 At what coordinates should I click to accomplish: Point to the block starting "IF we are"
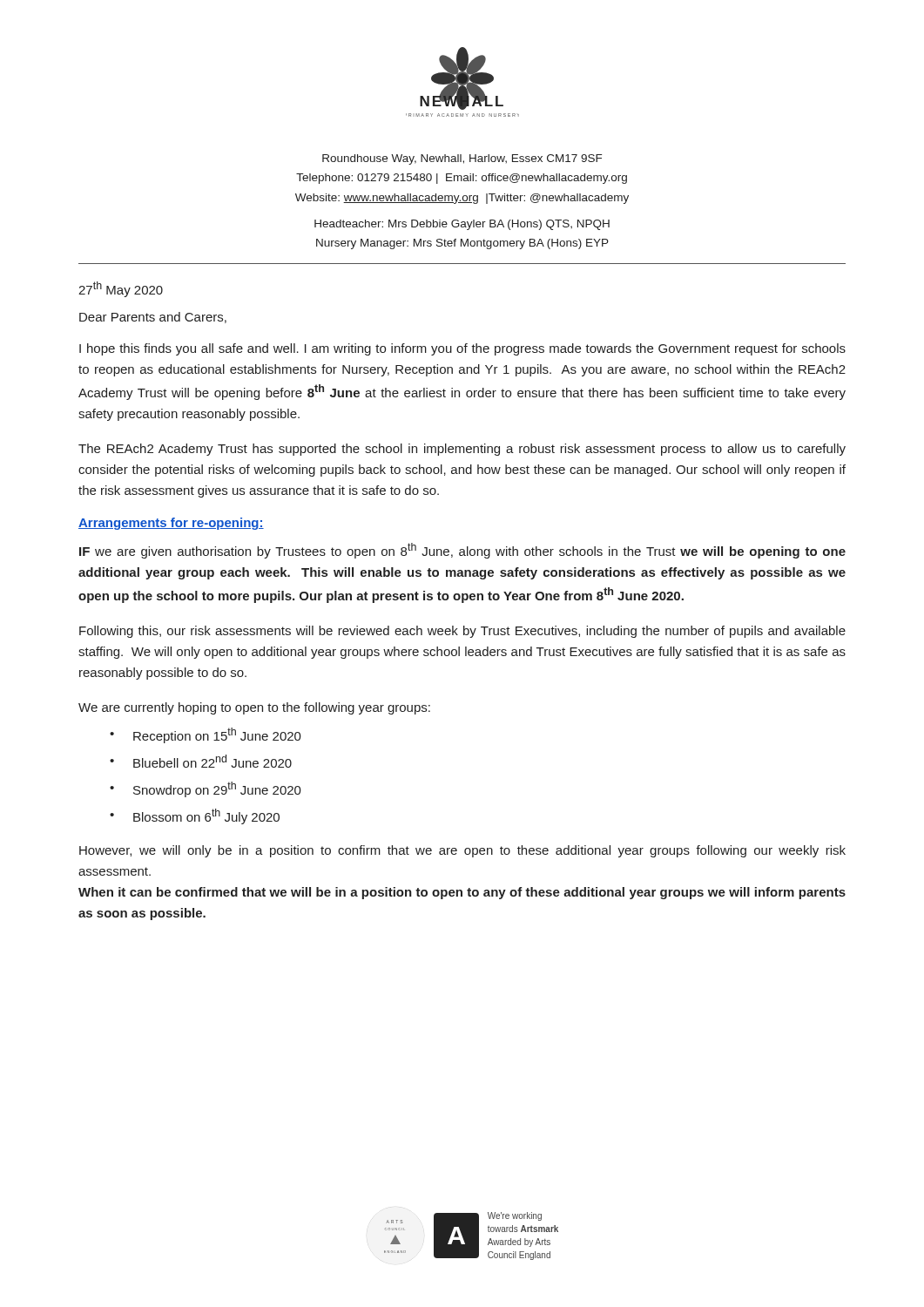click(x=462, y=572)
